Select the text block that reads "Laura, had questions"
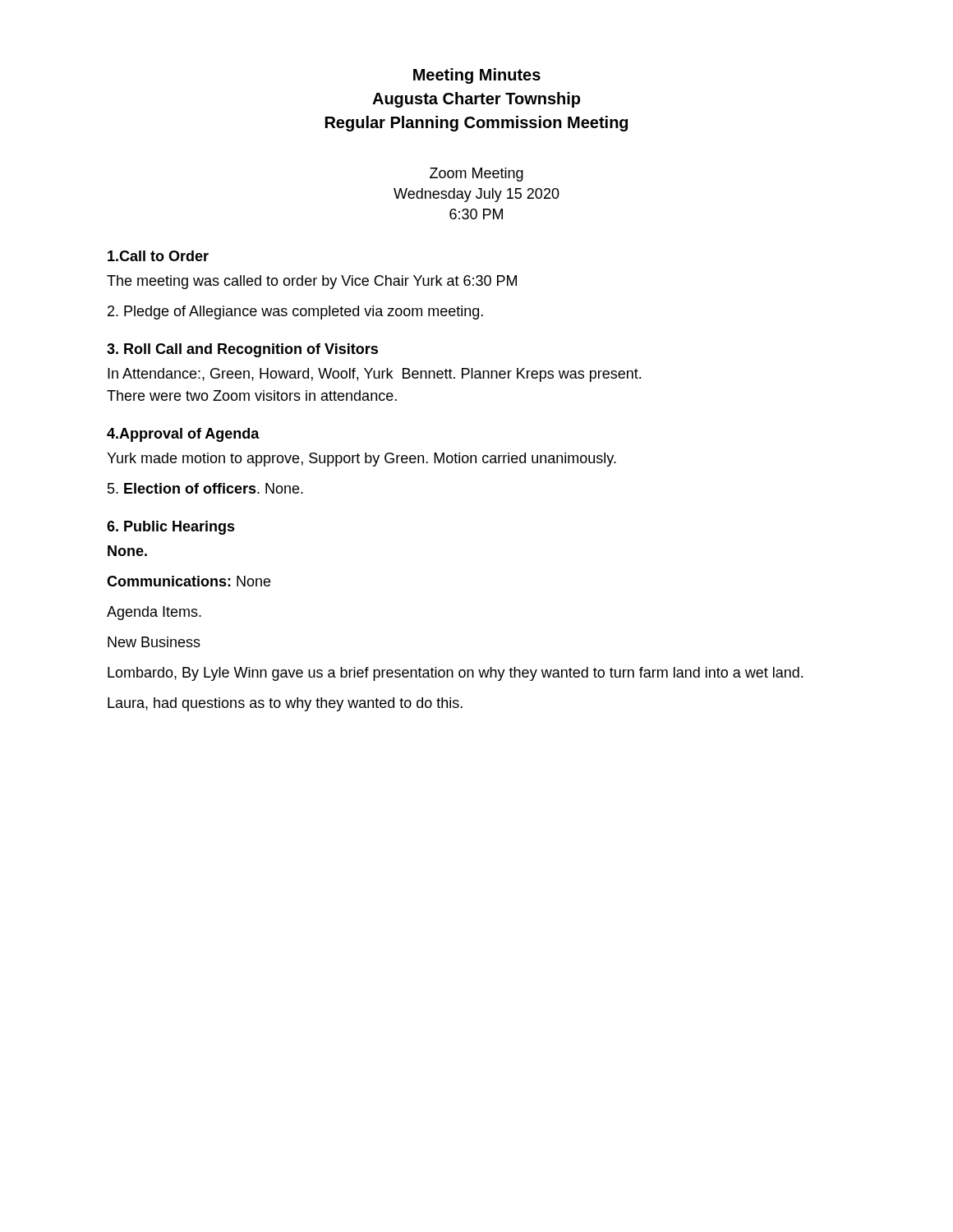The height and width of the screenshot is (1232, 953). [x=285, y=703]
